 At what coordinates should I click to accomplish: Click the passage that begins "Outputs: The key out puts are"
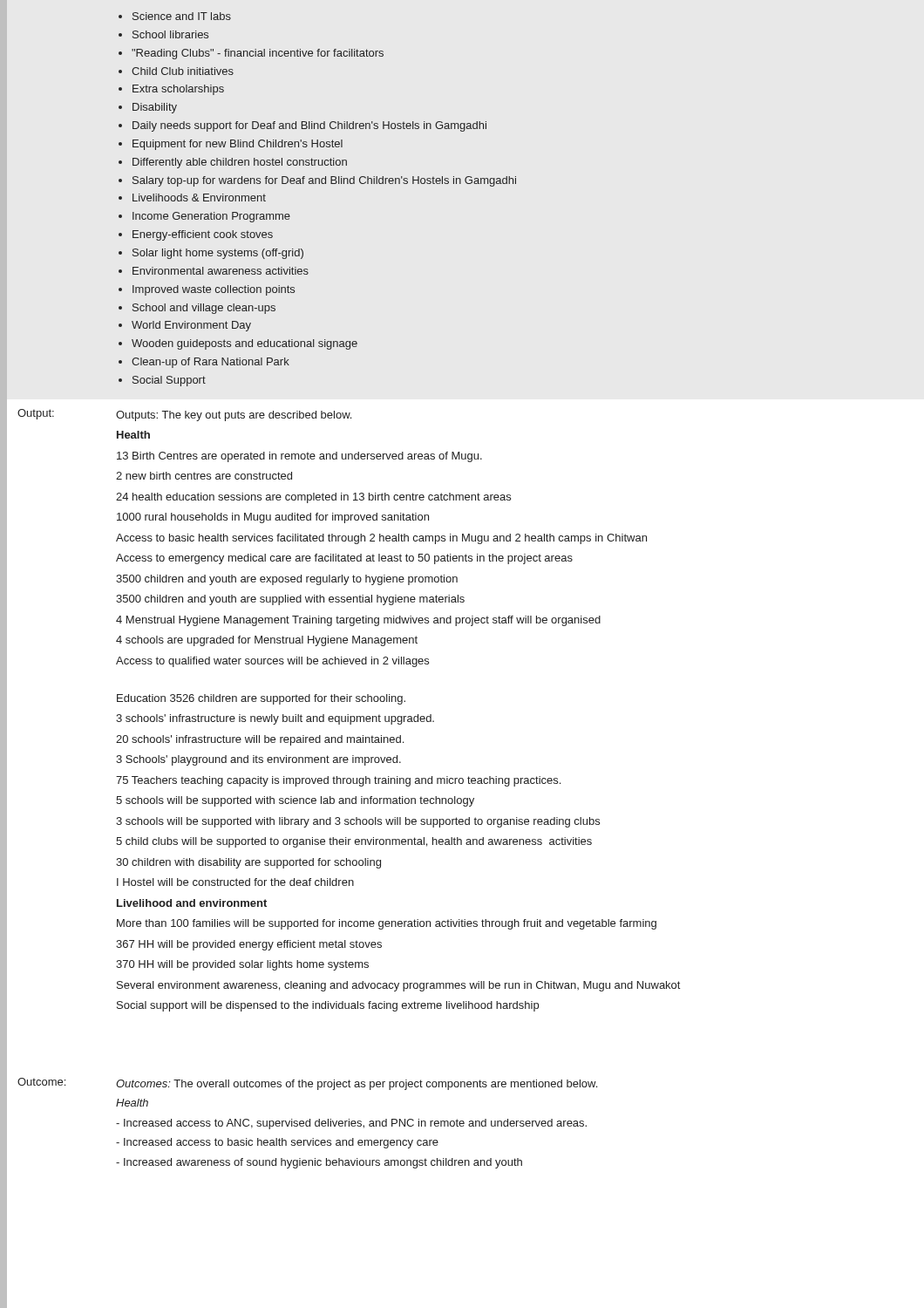[234, 416]
